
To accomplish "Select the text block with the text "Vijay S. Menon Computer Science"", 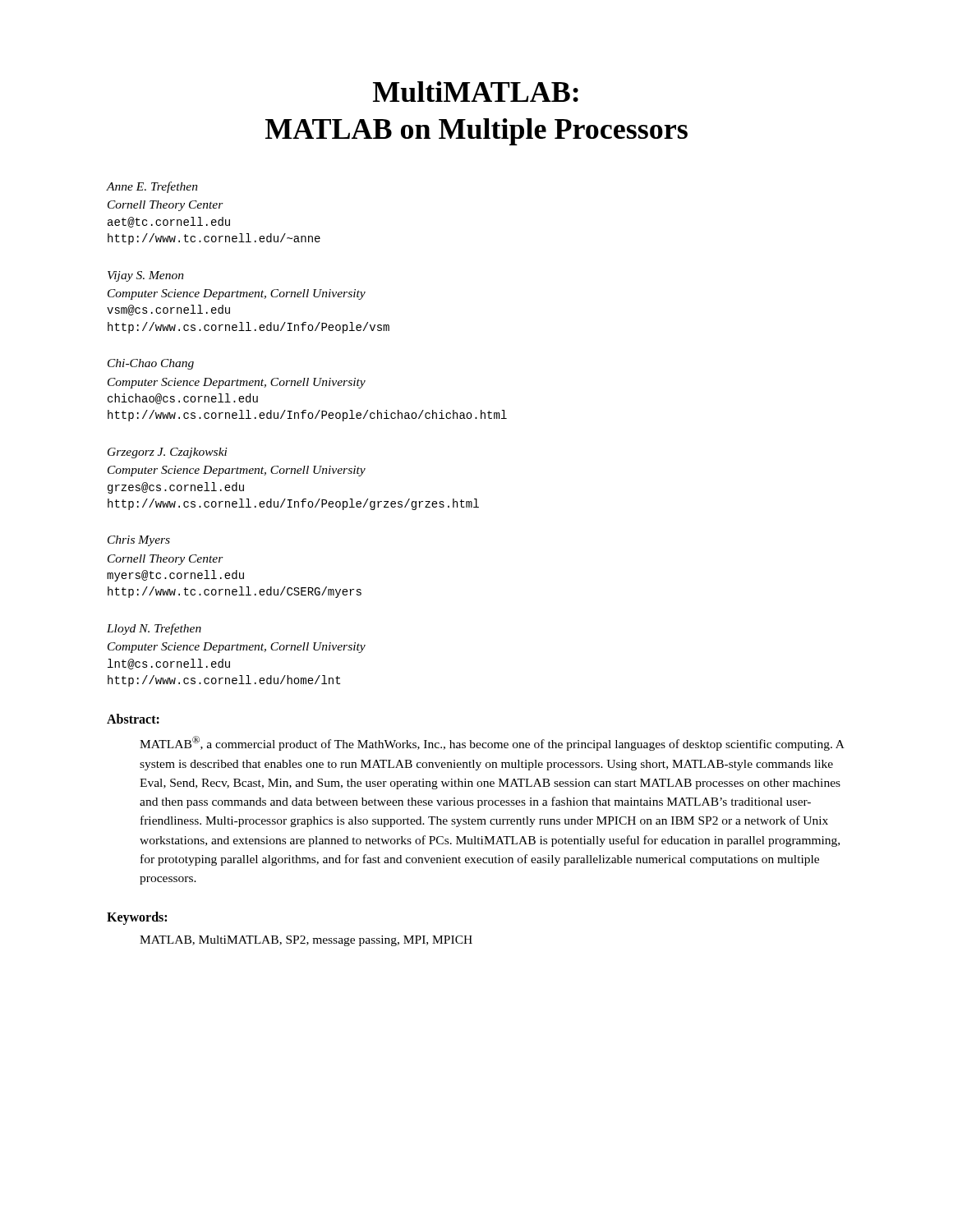I will click(x=146, y=276).
